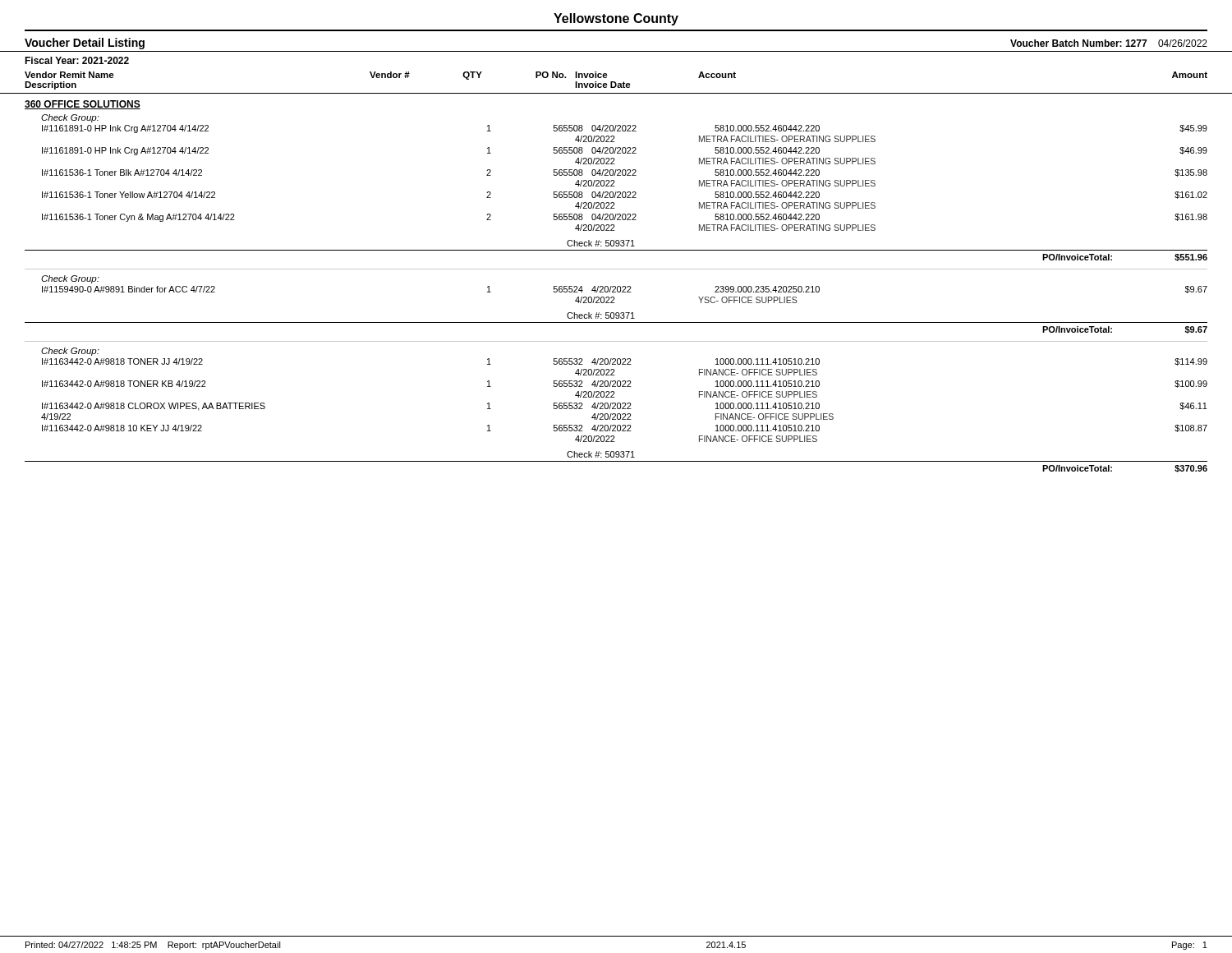1232x953 pixels.
Task: Point to the passage starting "Fiscal Year: 2021-2022"
Action: coord(77,61)
